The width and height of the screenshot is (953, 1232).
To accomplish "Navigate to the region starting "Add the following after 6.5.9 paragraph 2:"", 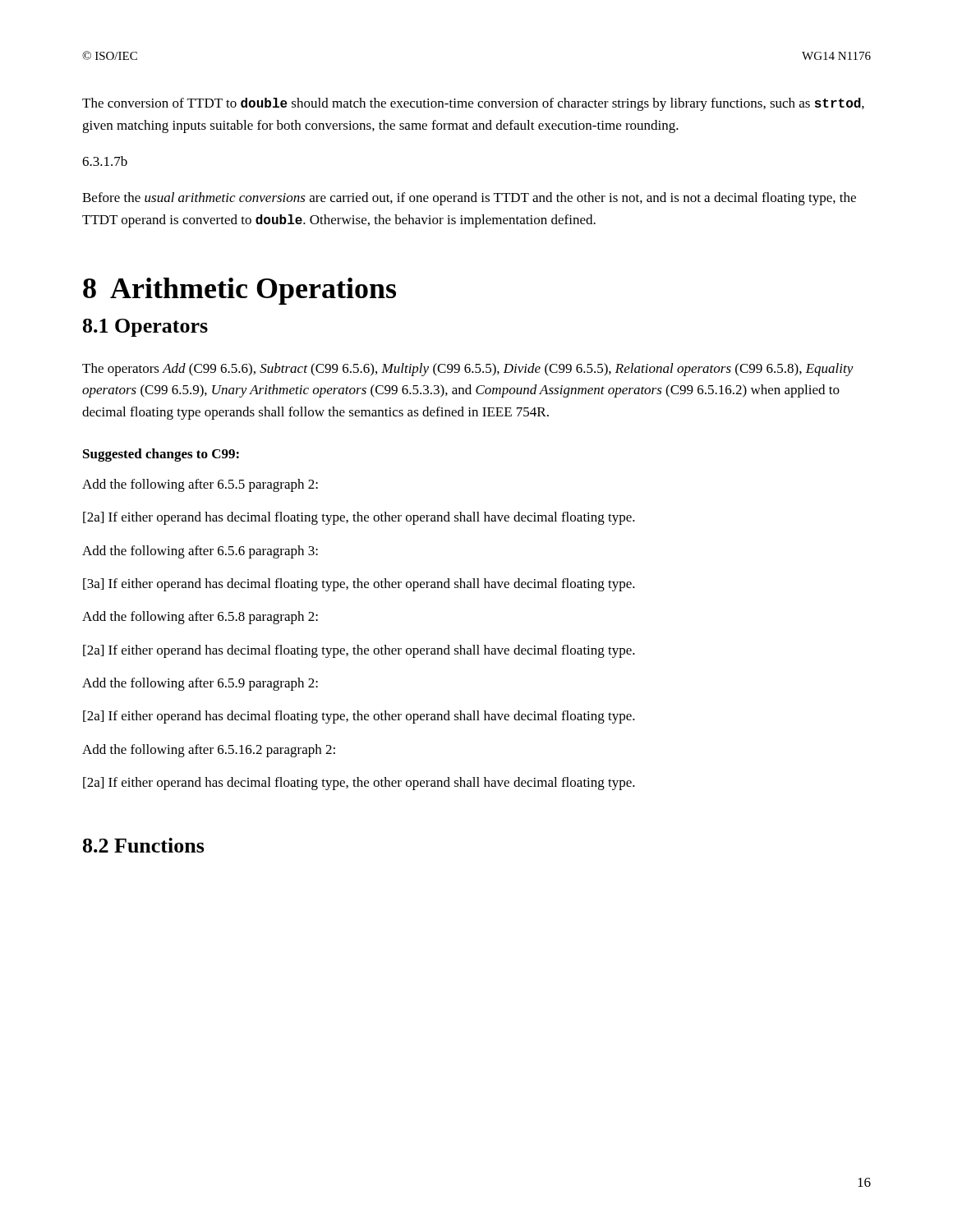I will 200,683.
